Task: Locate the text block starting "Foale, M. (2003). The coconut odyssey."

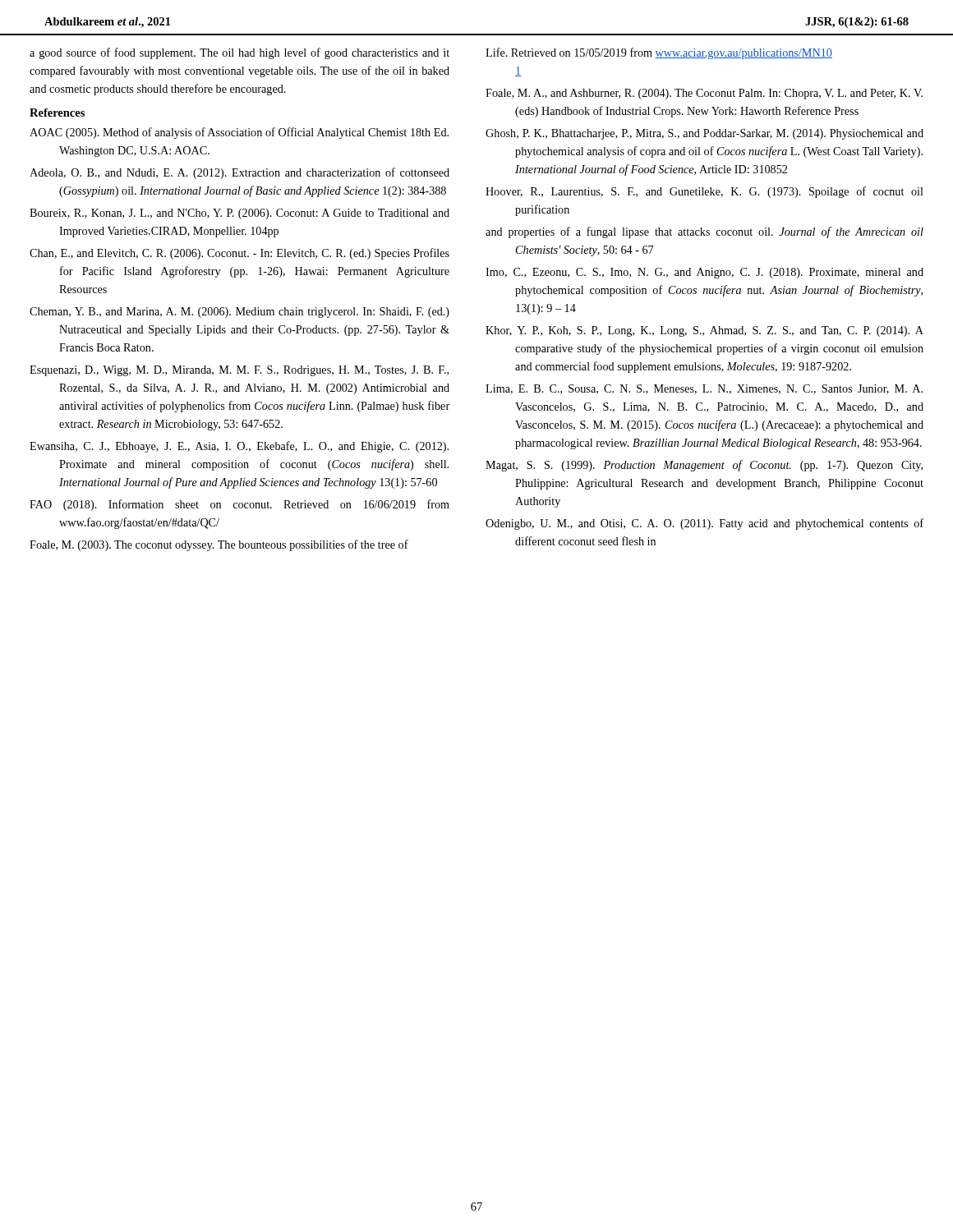Action: [219, 545]
